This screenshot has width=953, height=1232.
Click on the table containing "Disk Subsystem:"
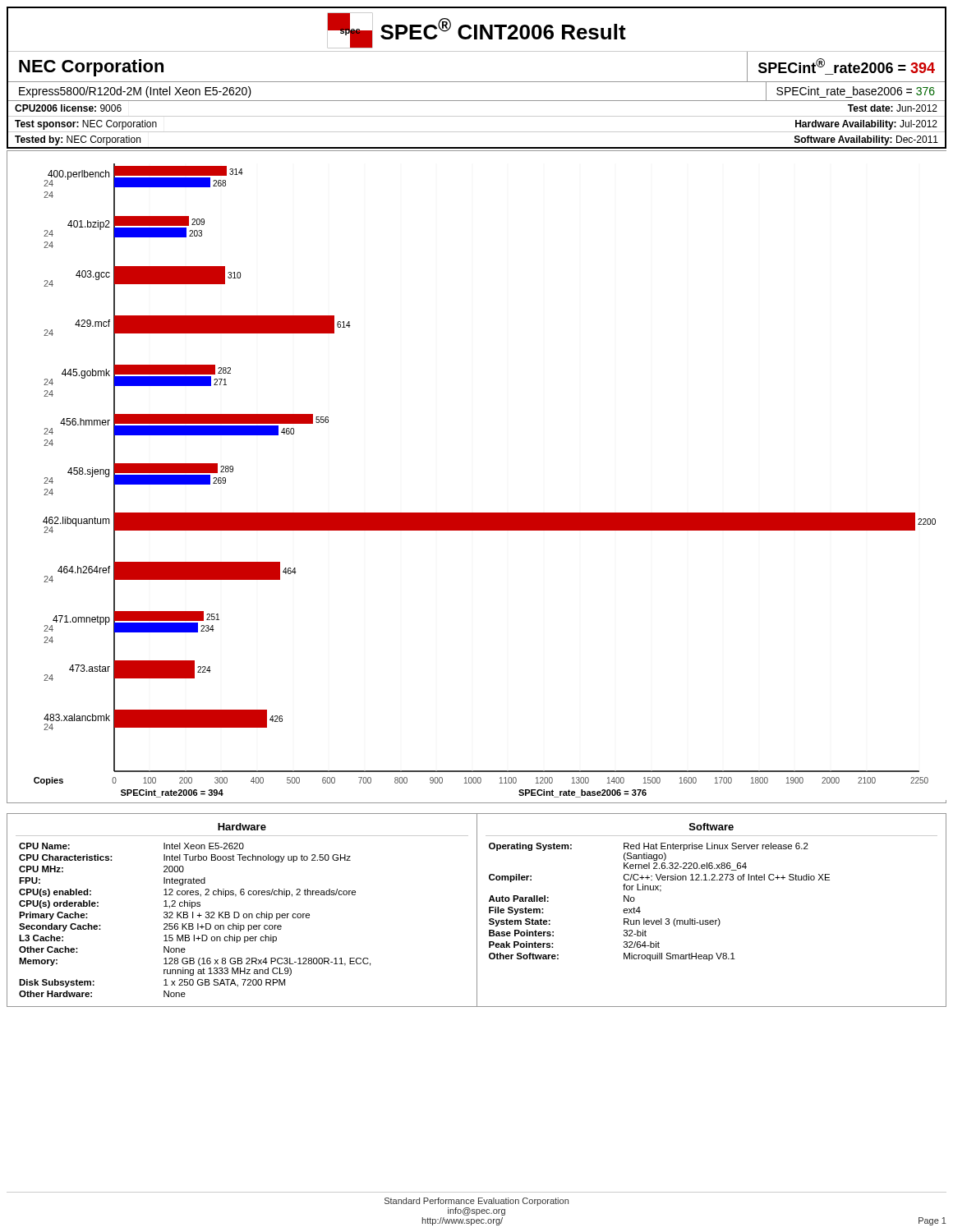click(242, 910)
